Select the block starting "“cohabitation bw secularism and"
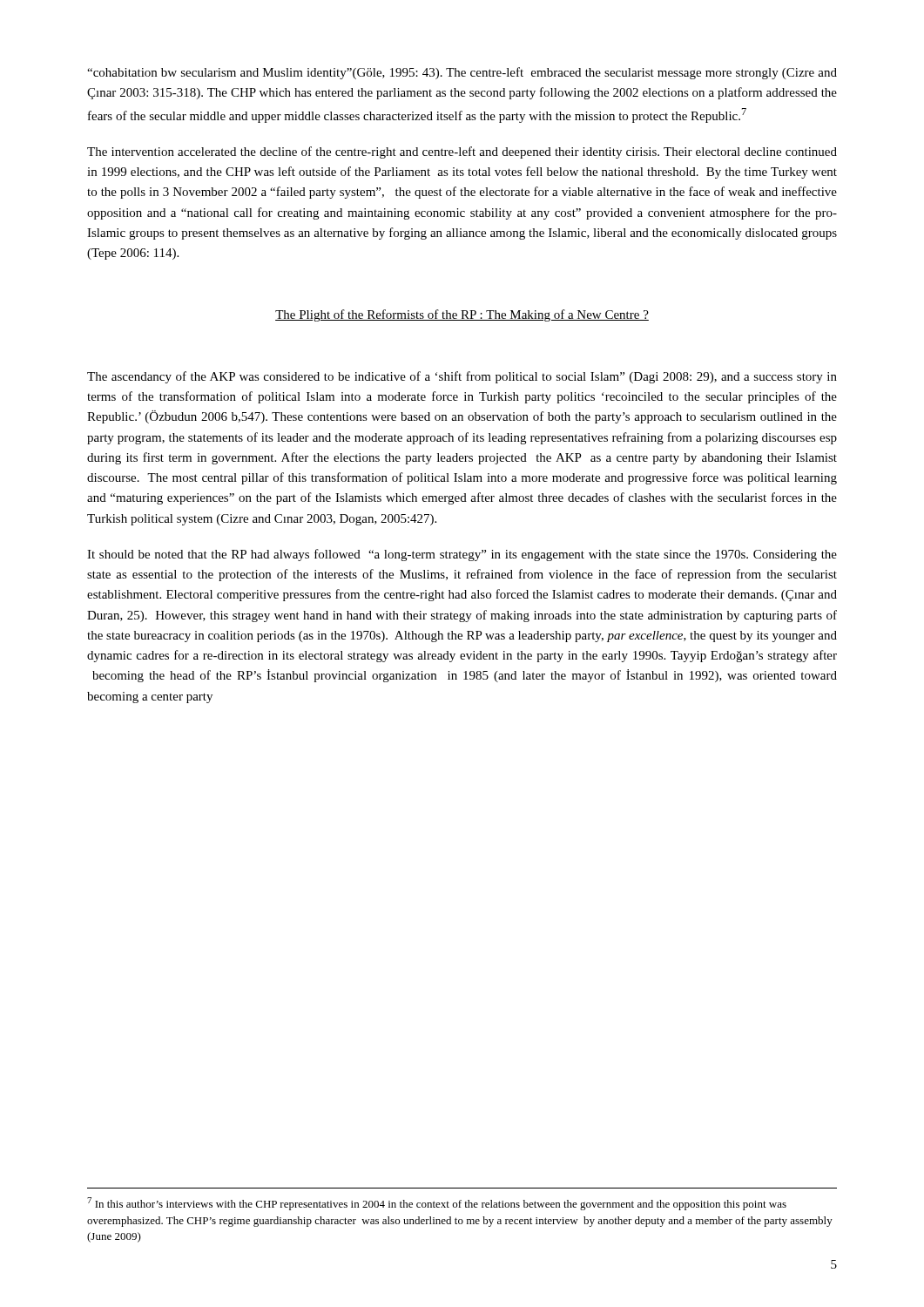The image size is (924, 1307). 462,94
